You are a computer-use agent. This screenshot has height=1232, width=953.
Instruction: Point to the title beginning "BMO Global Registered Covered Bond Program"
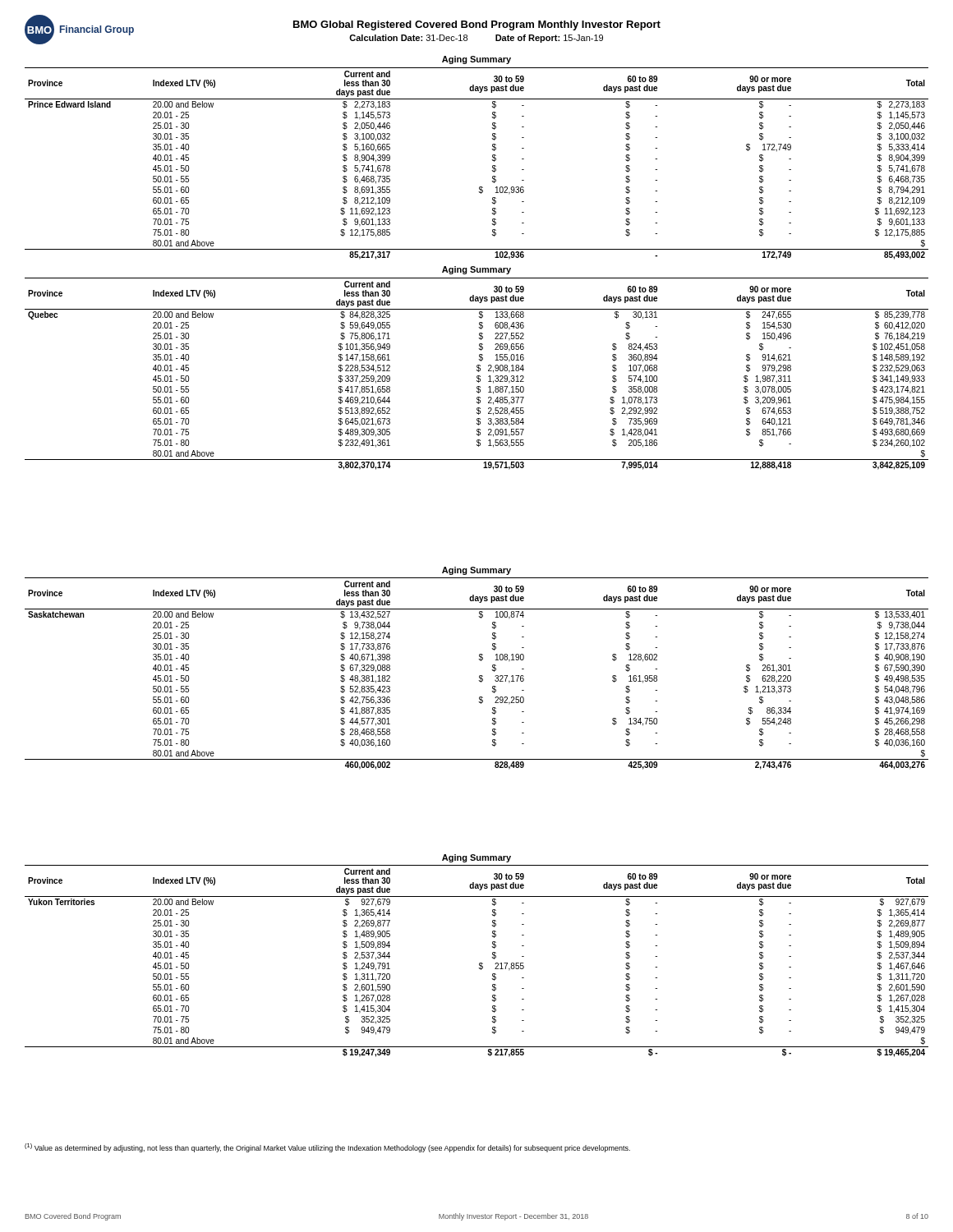tap(476, 24)
